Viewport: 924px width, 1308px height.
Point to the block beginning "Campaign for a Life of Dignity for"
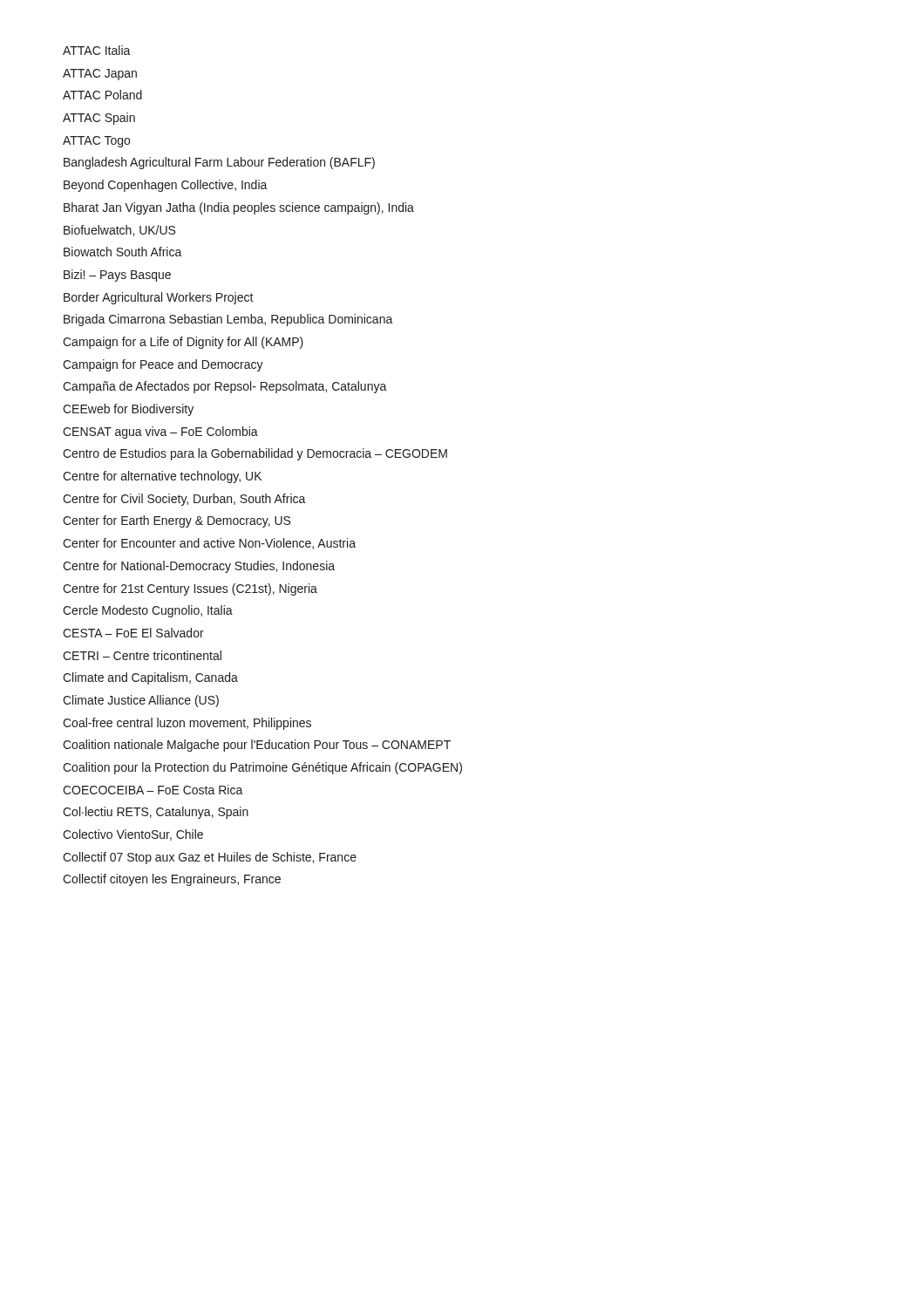[183, 342]
